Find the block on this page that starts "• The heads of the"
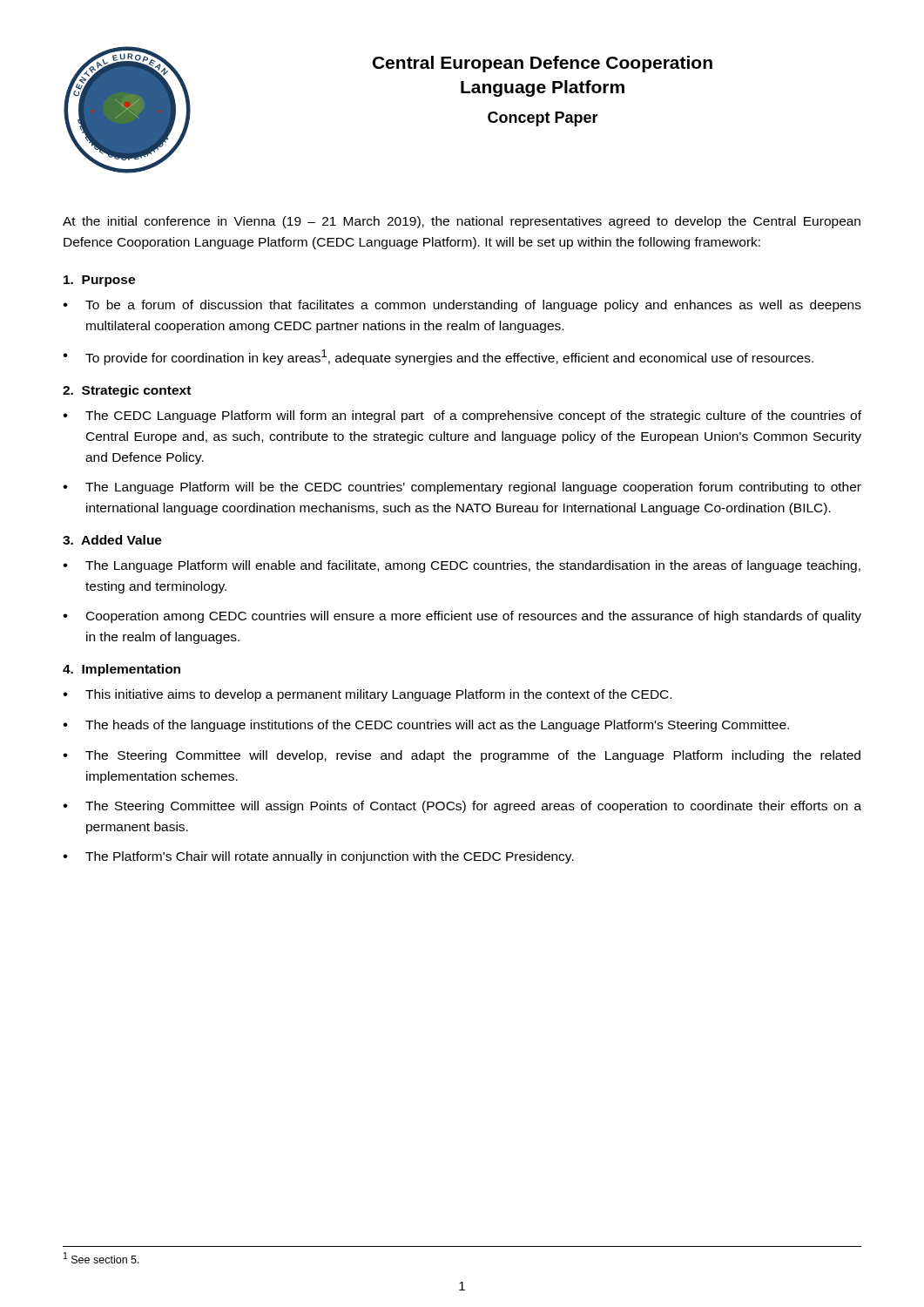This screenshot has width=924, height=1307. click(x=462, y=725)
